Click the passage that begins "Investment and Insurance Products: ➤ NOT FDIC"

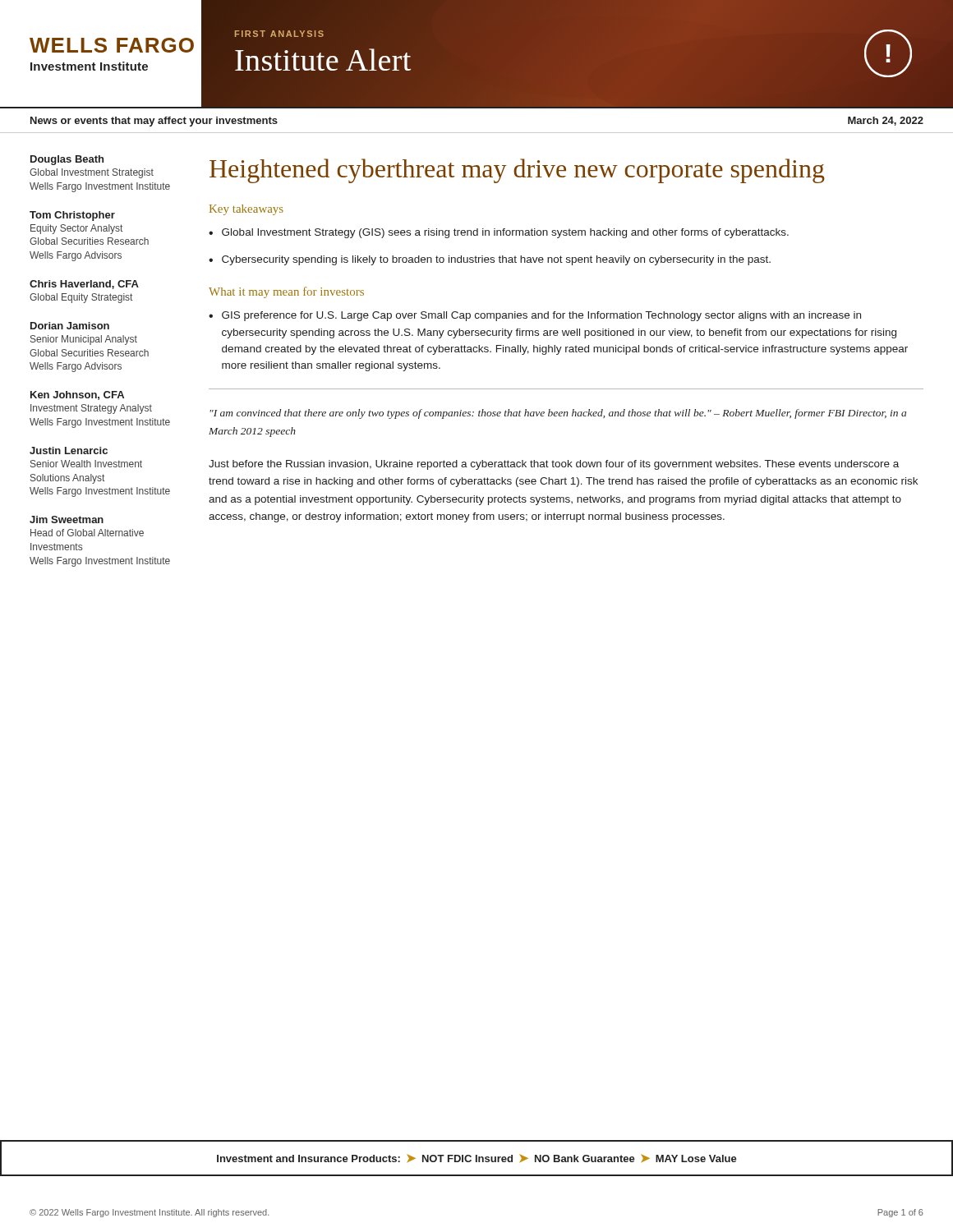coord(476,1158)
